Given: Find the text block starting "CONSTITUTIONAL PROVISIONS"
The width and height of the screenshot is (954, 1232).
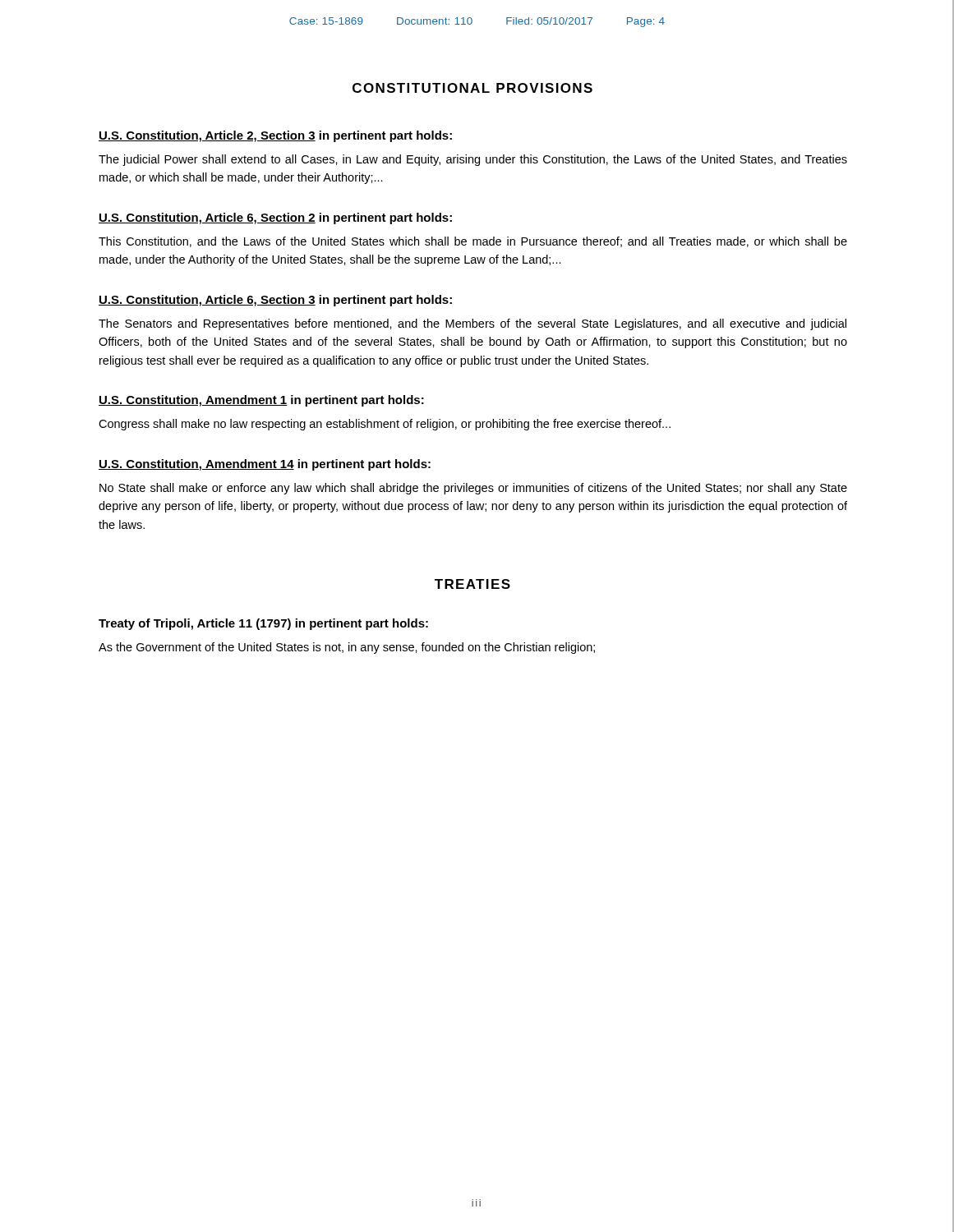Looking at the screenshot, I should tap(473, 88).
